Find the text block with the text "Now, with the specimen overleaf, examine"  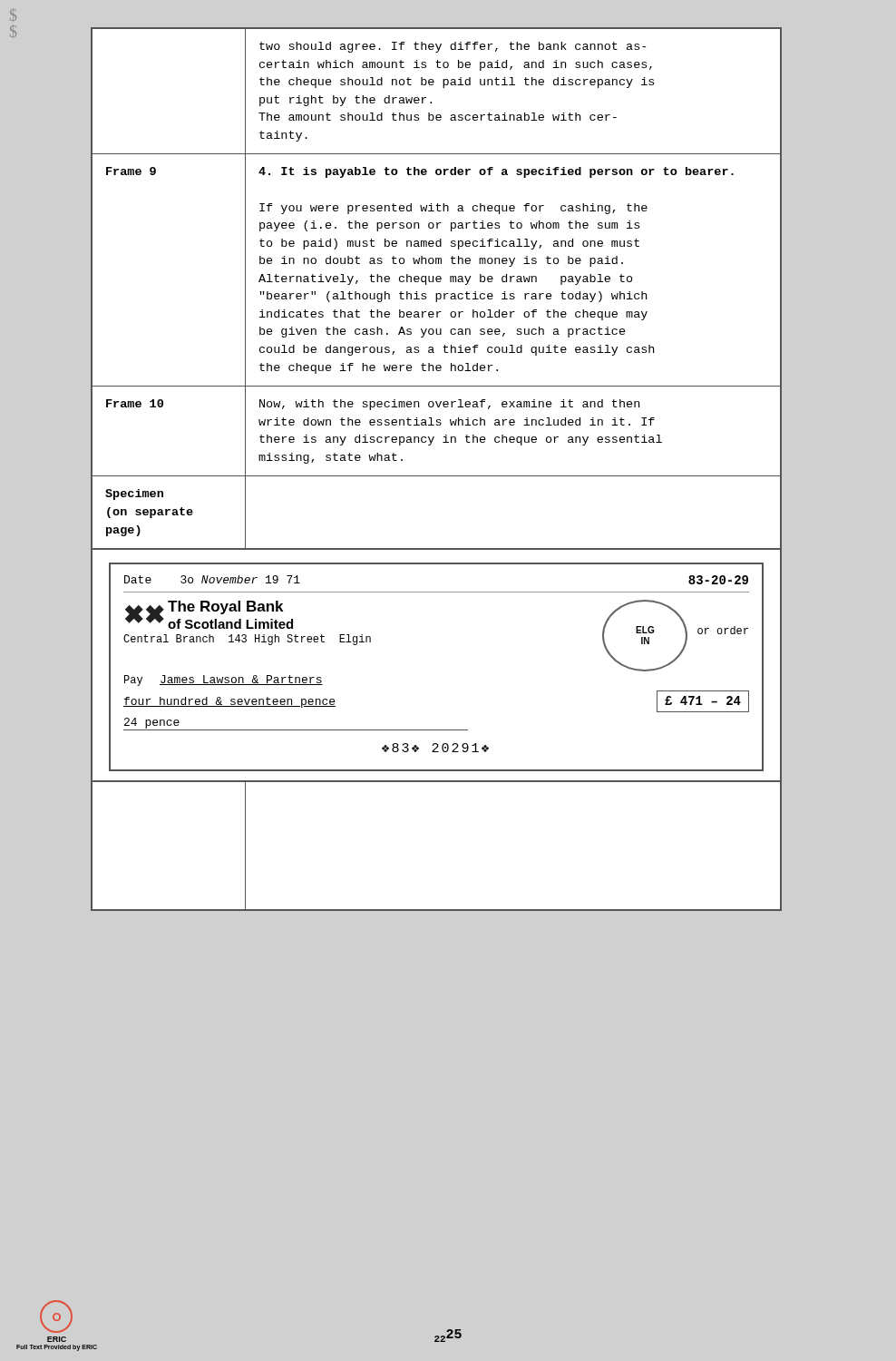(461, 431)
